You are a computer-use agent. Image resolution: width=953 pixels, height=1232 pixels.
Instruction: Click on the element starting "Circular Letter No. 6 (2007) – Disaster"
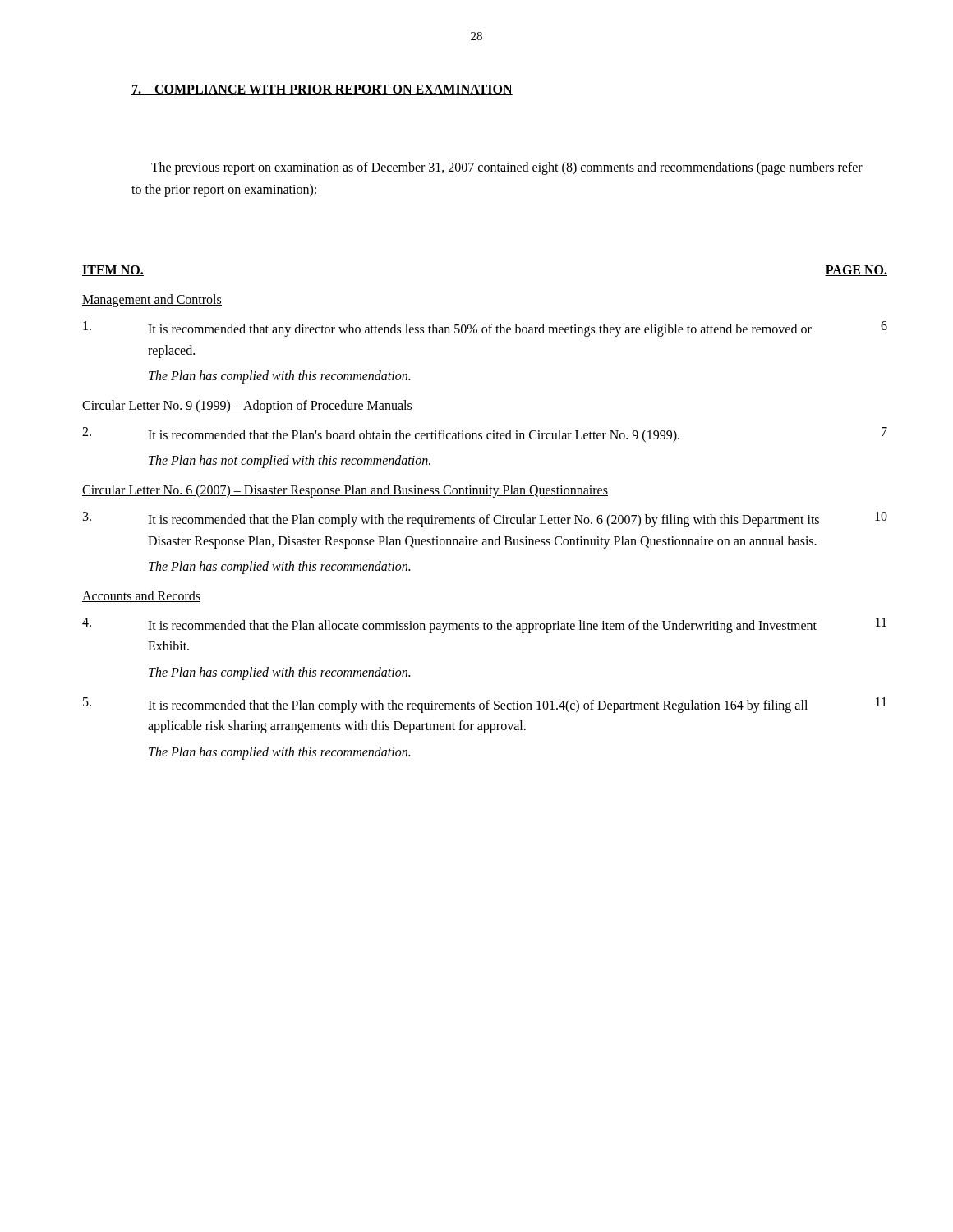345,490
